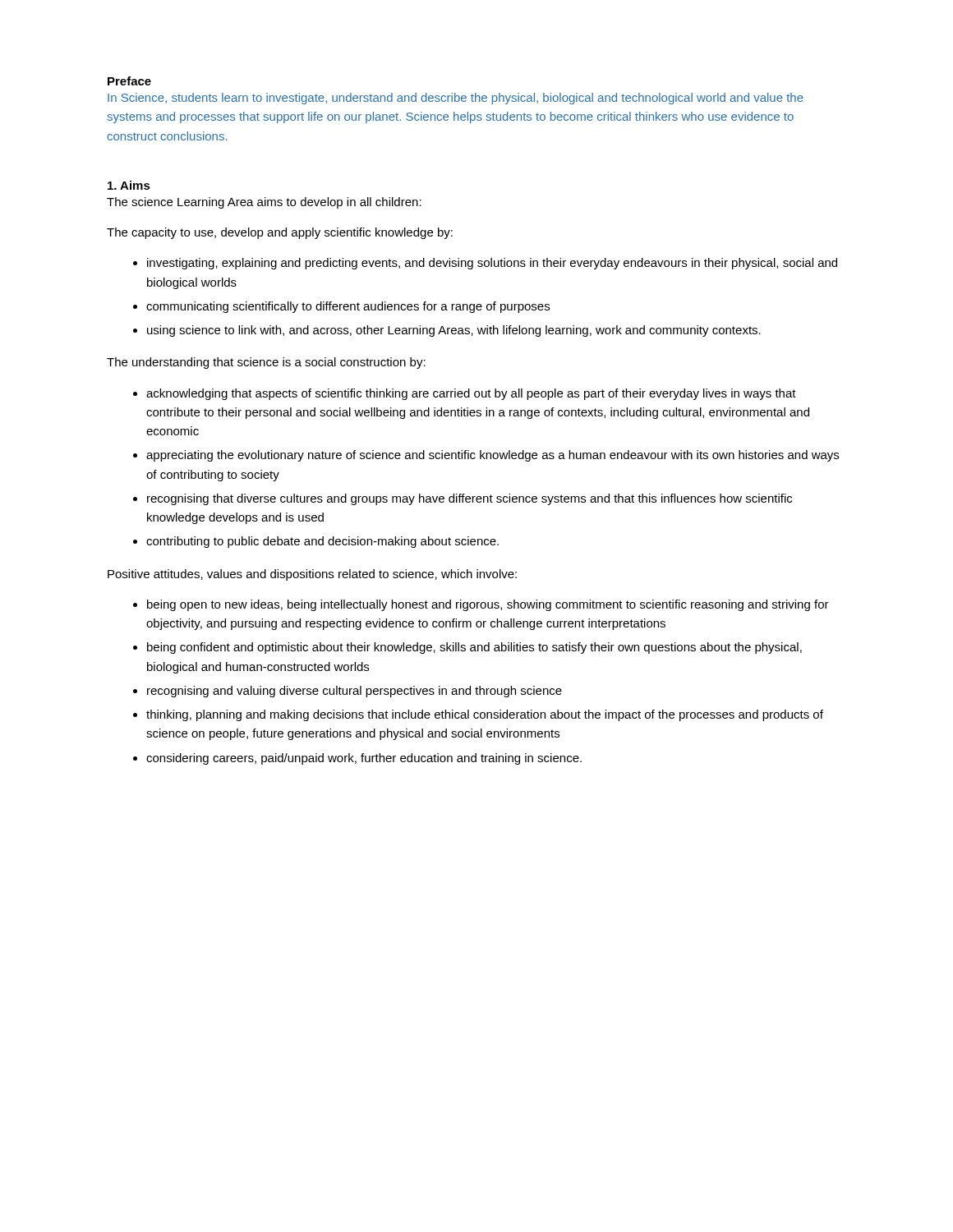The image size is (953, 1232).
Task: Select the list item that says "considering careers, paid/unpaid work, further education and"
Action: 364,757
